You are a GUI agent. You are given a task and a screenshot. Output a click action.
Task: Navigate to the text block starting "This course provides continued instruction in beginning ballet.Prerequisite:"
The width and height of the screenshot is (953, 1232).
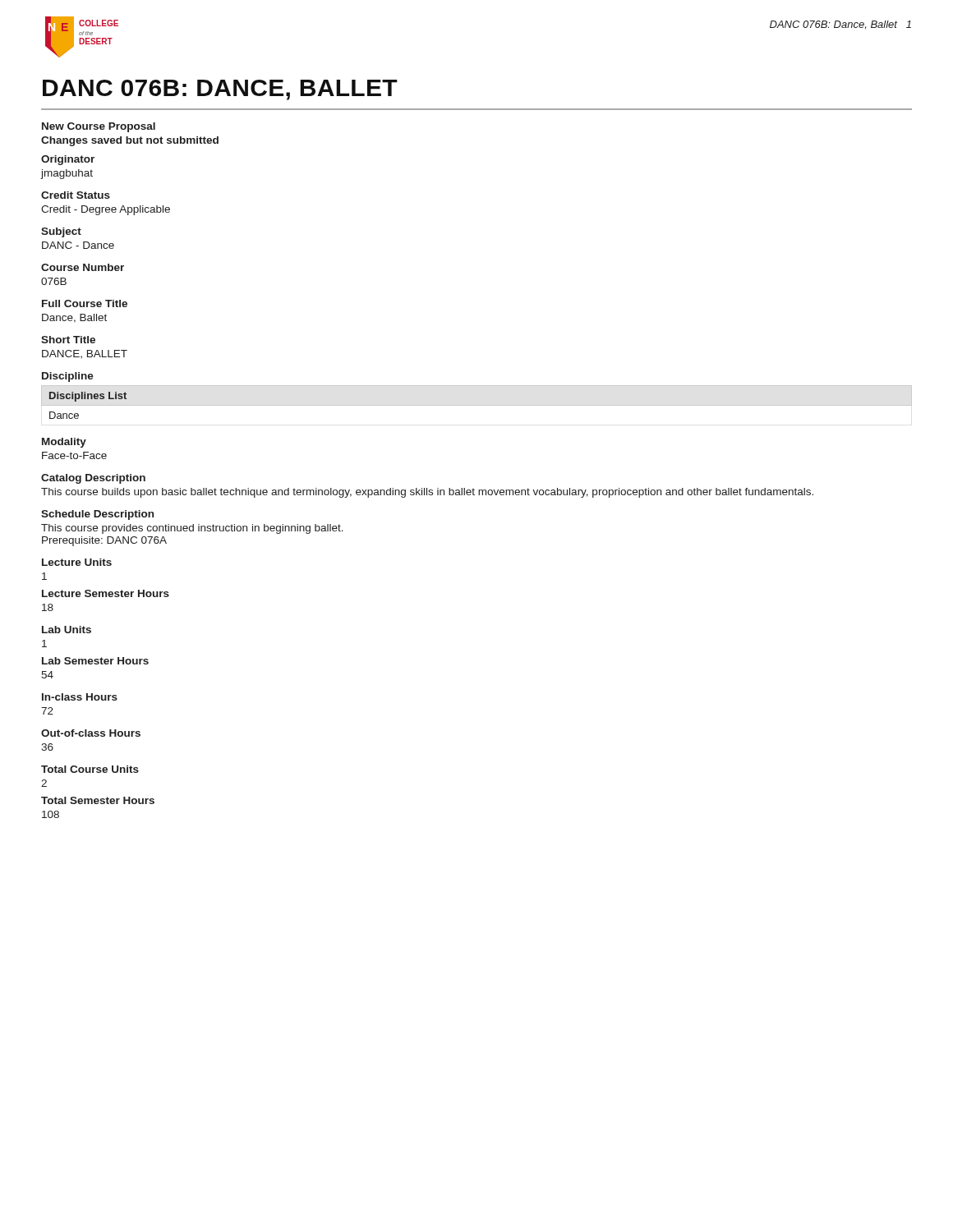coord(192,534)
